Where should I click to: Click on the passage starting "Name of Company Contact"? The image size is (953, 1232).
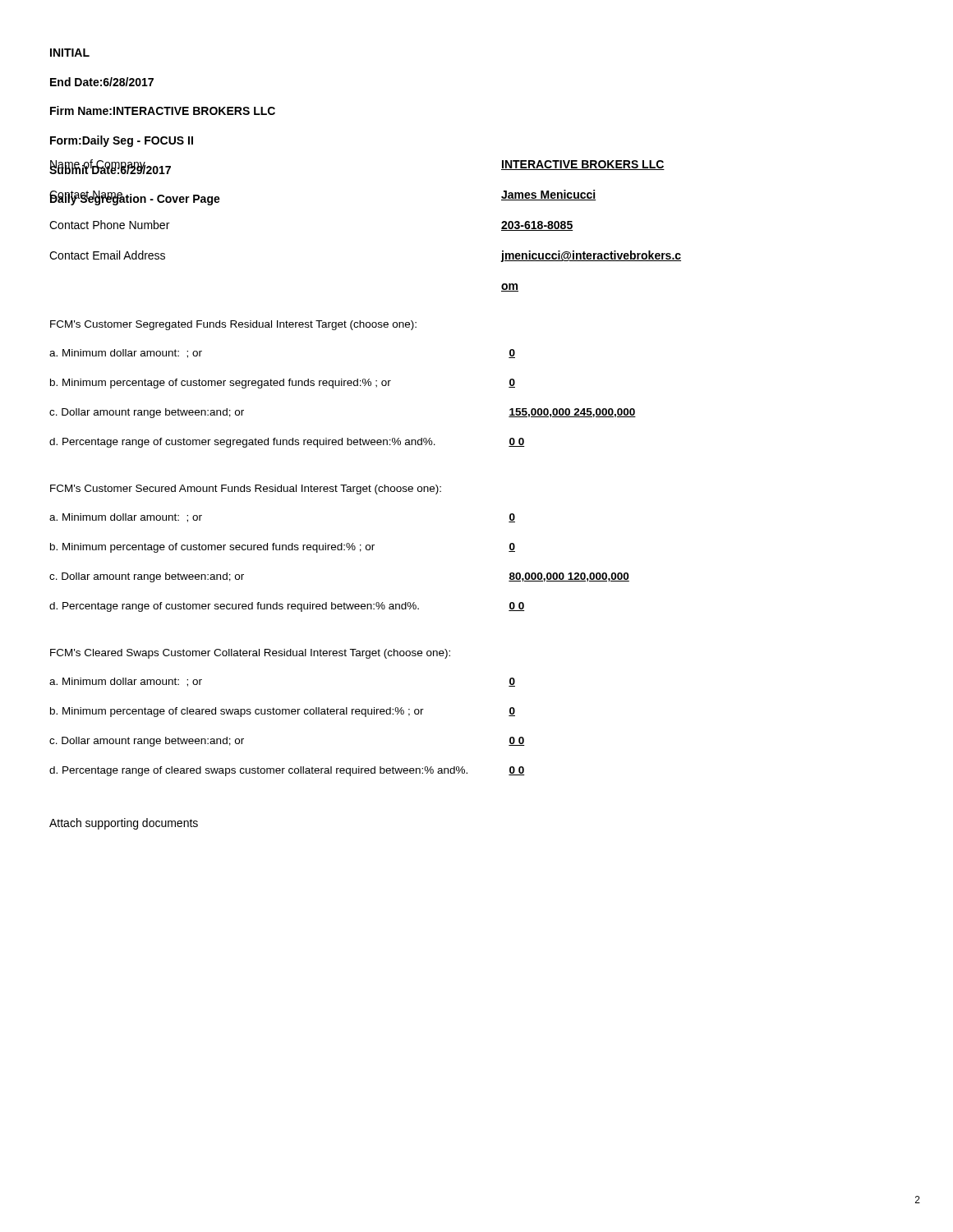(114, 168)
